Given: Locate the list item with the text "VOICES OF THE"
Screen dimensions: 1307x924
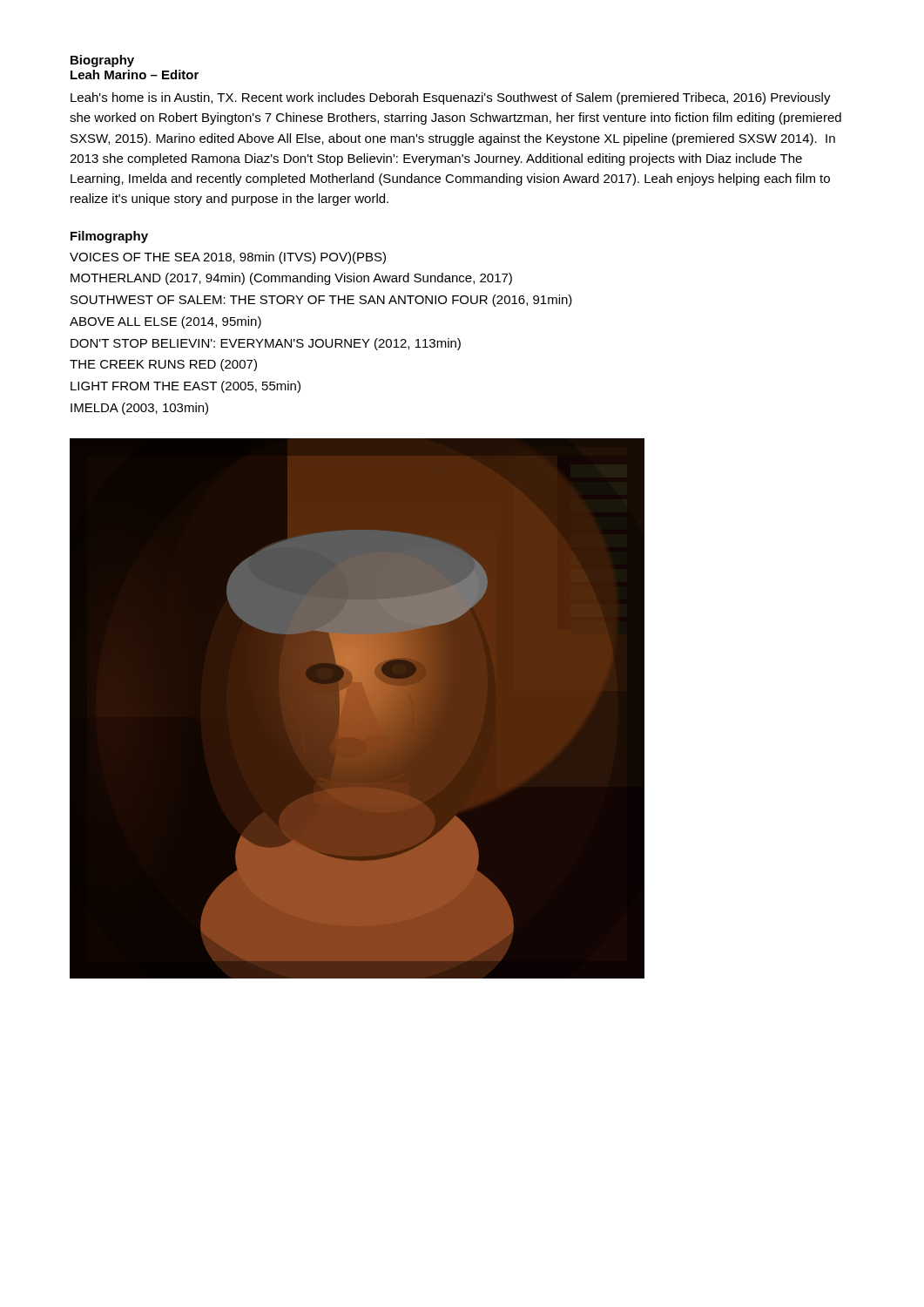Looking at the screenshot, I should 228,256.
